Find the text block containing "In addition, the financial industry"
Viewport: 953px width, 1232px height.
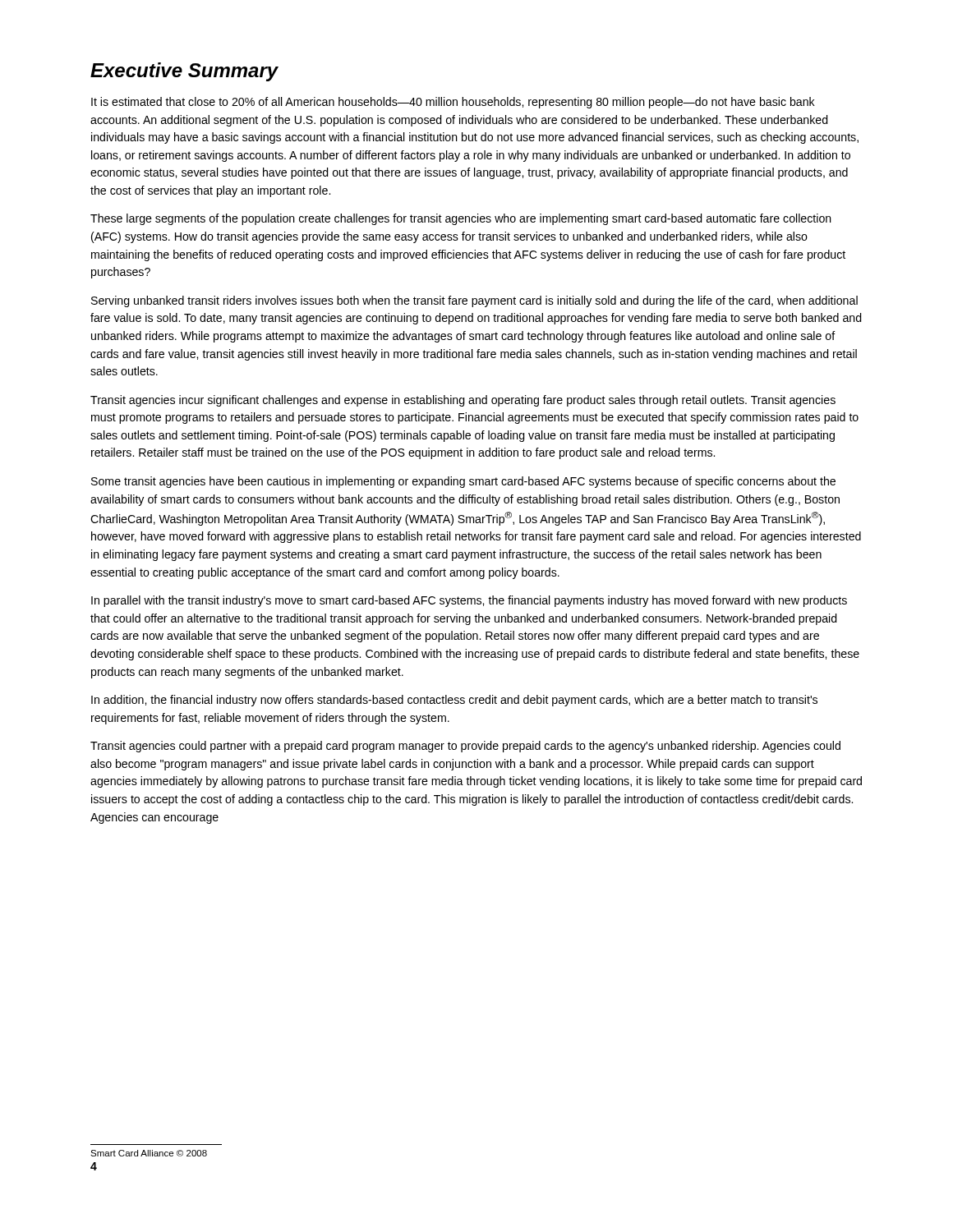454,709
